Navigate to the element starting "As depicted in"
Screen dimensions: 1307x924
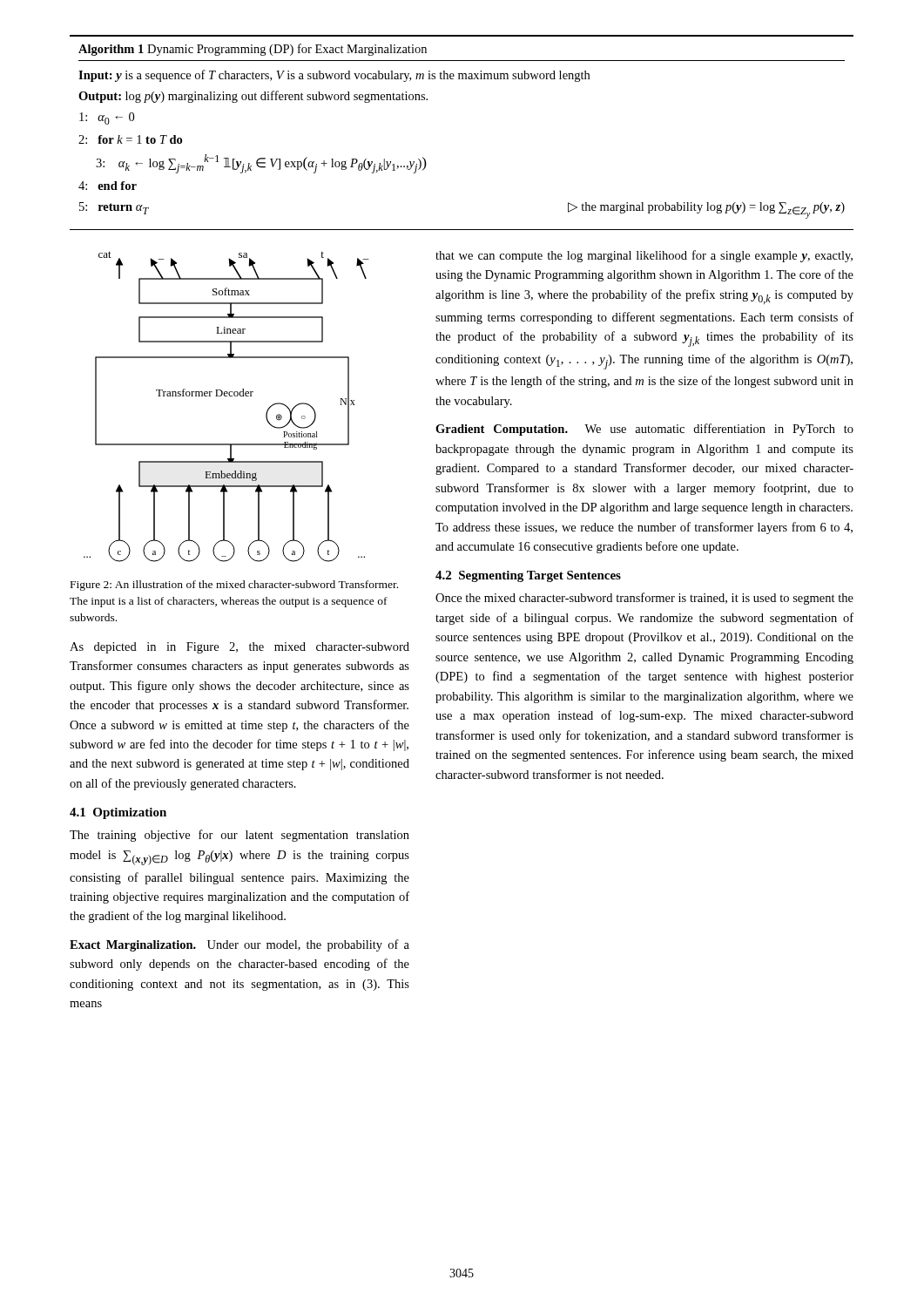click(240, 715)
